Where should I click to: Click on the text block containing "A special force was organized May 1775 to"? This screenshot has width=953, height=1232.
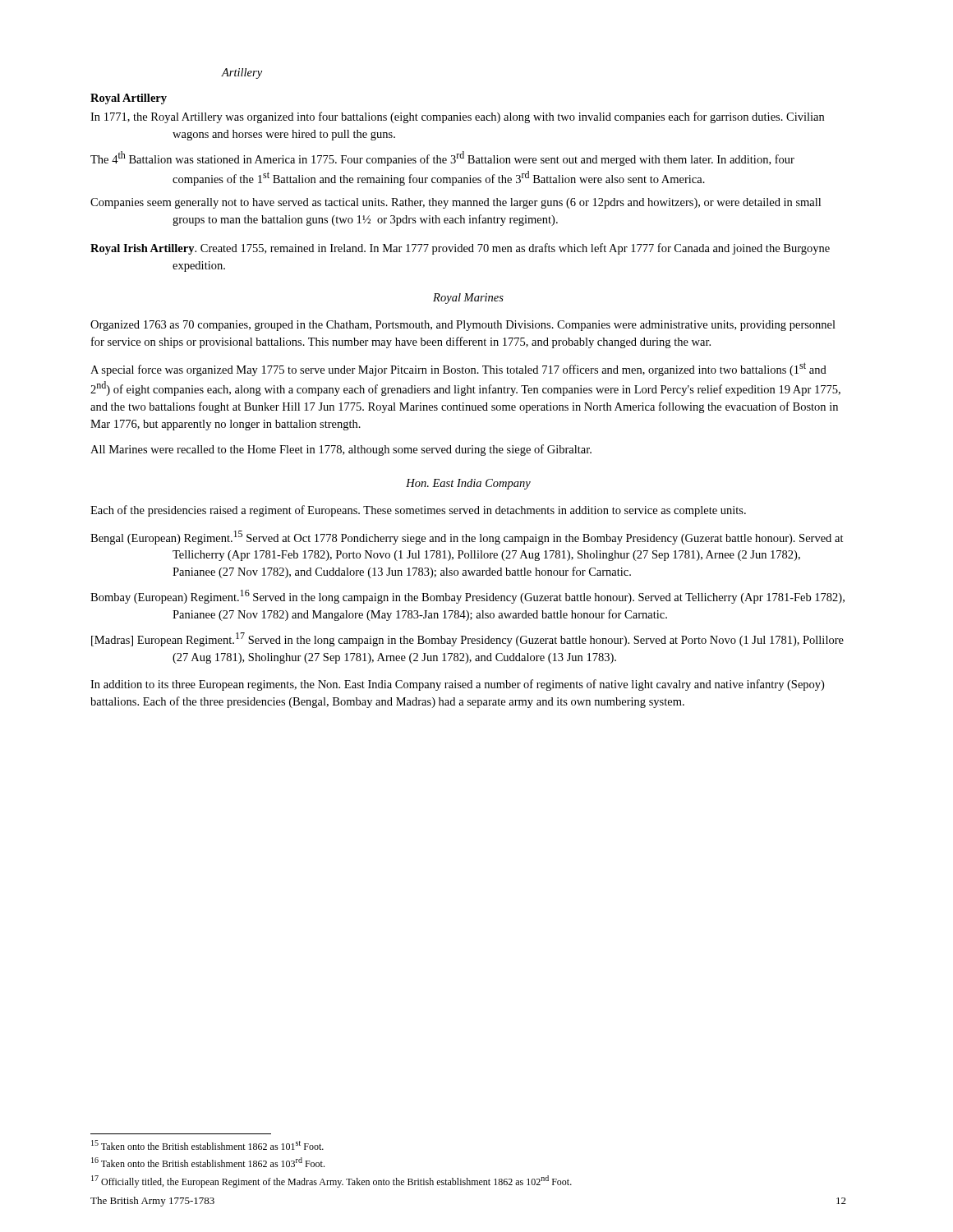pyautogui.click(x=466, y=395)
